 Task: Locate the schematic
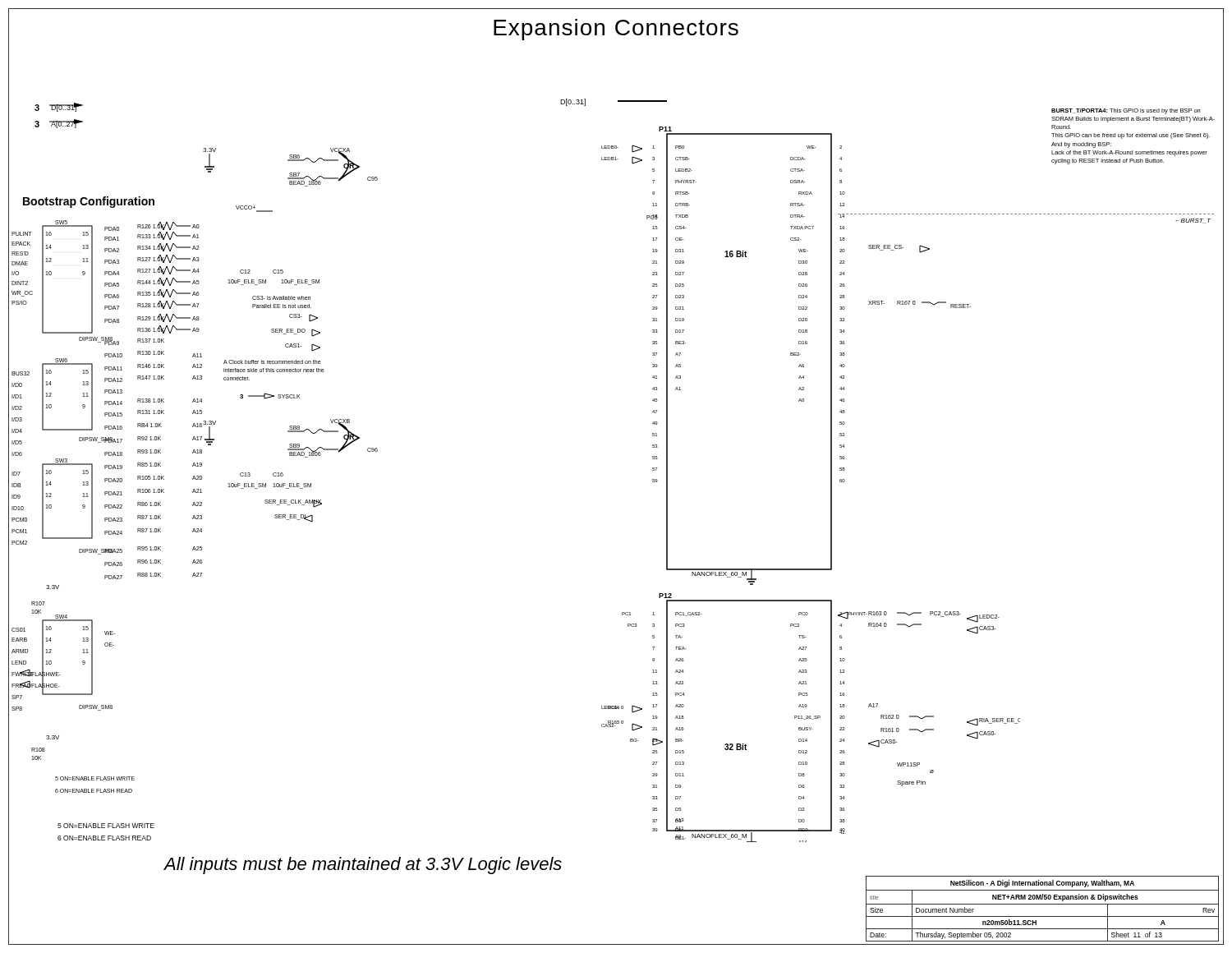point(515,444)
